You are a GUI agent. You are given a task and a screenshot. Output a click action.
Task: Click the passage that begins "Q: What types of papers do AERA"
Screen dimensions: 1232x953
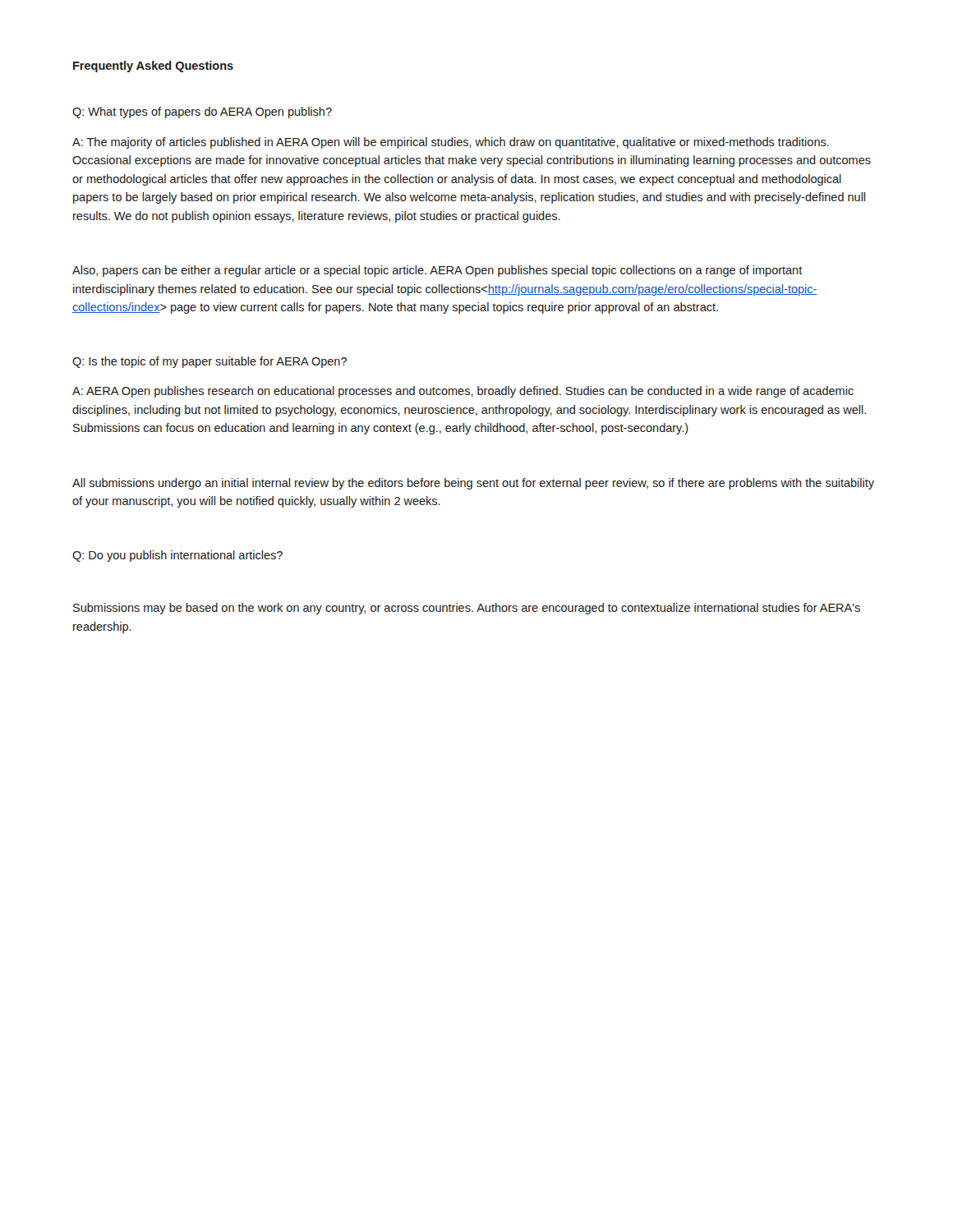coord(202,112)
